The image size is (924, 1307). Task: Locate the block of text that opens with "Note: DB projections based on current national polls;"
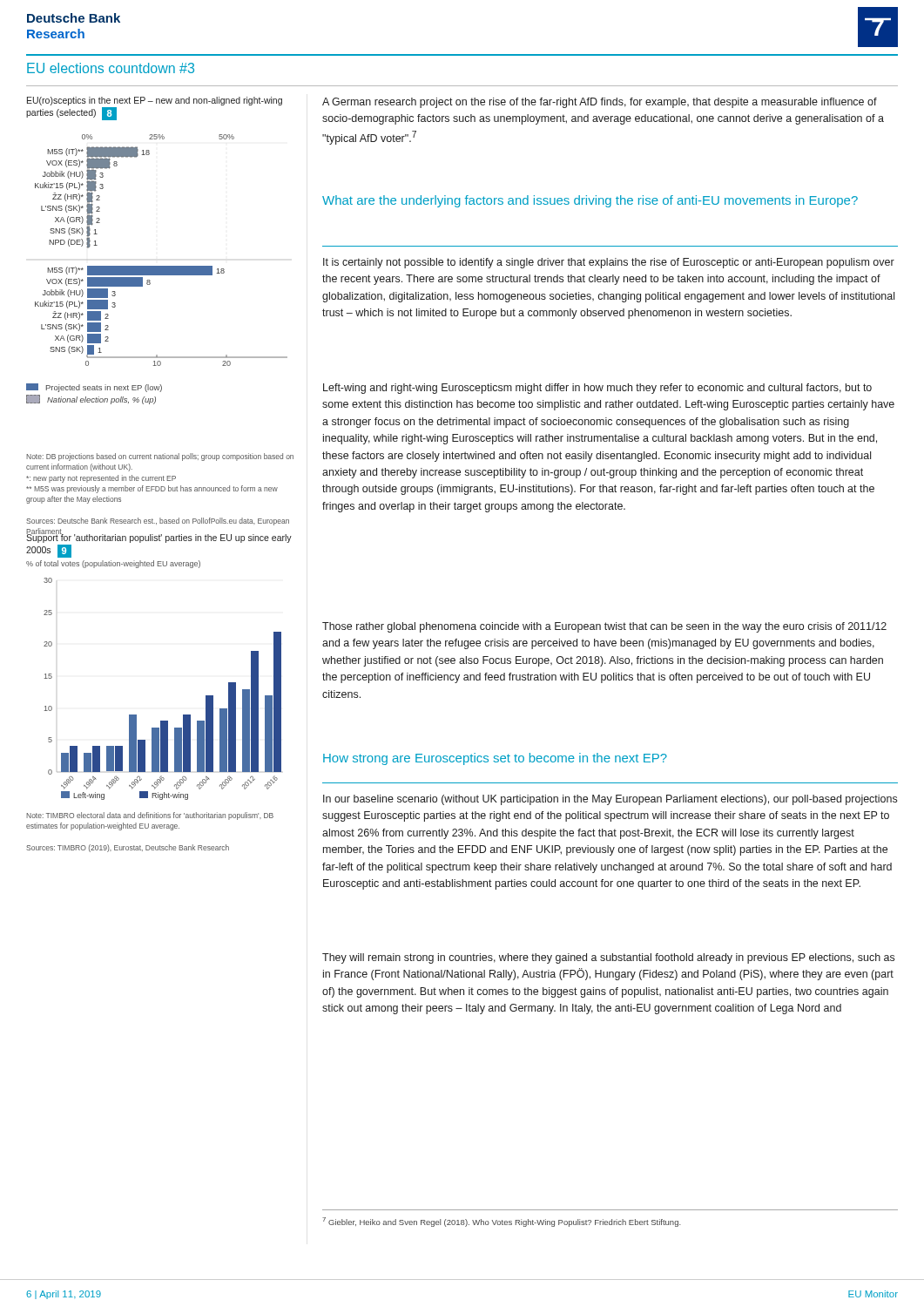click(160, 494)
